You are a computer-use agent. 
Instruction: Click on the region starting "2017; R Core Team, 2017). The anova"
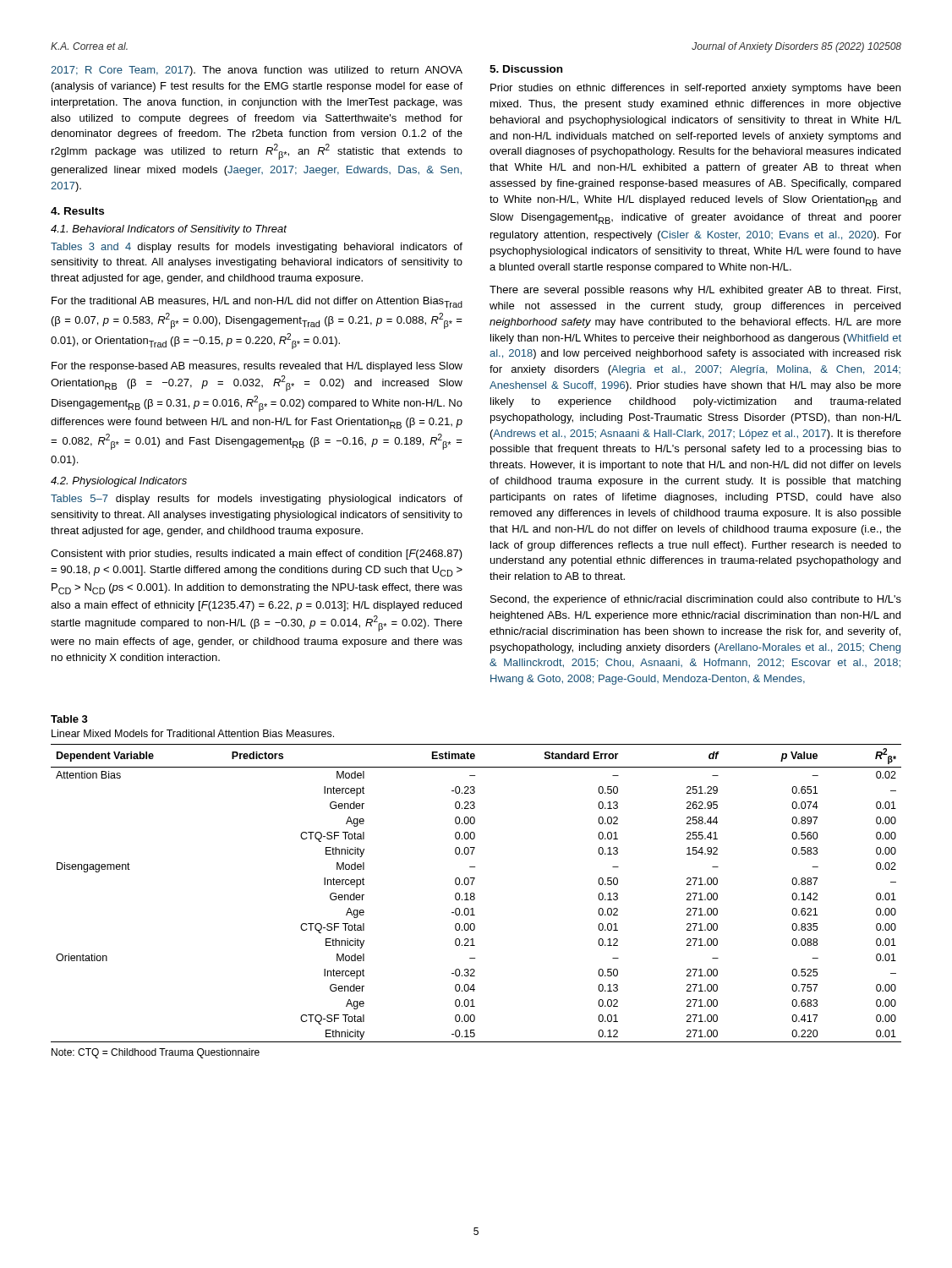pyautogui.click(x=257, y=128)
